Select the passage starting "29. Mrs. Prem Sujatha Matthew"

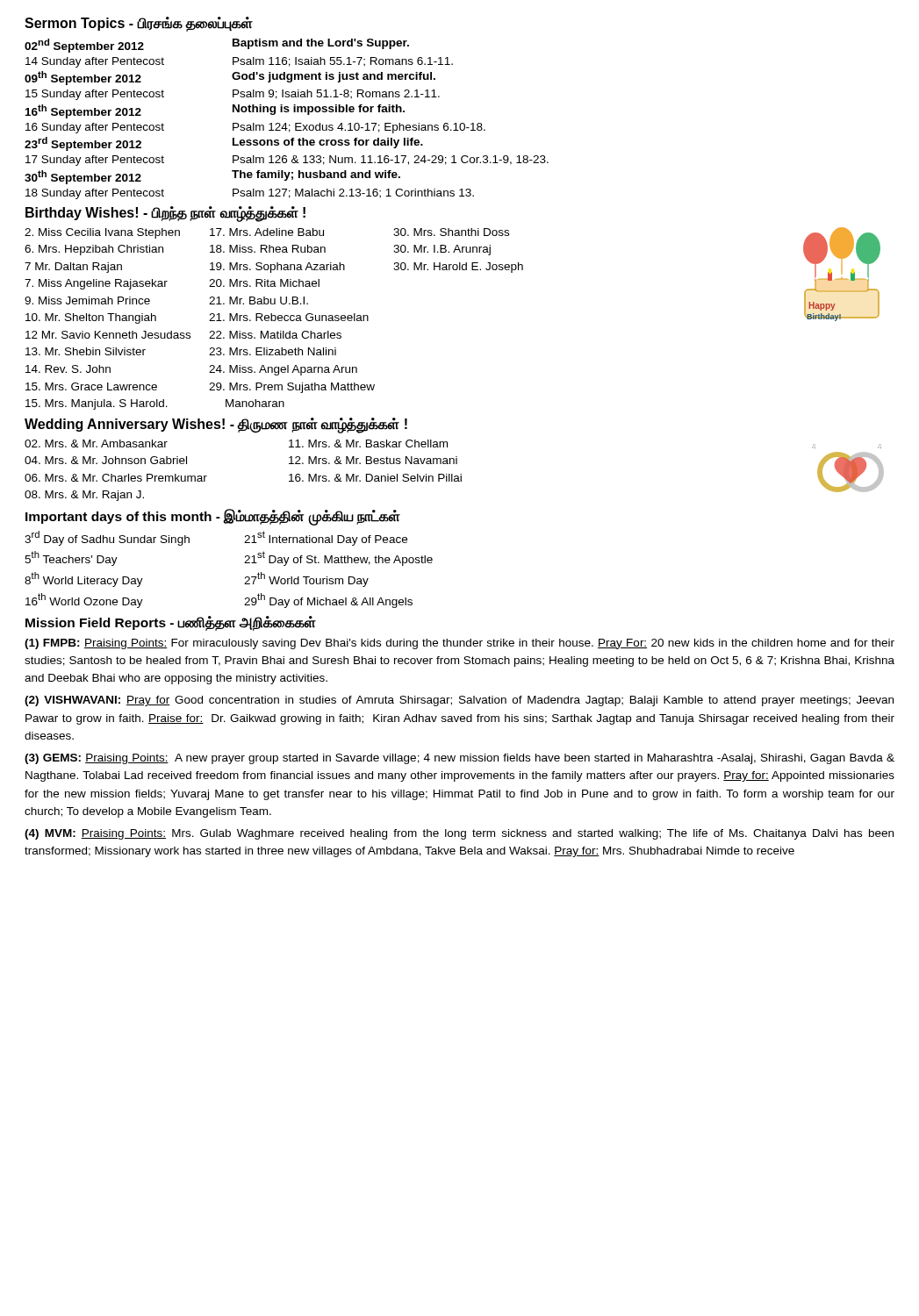(x=292, y=386)
